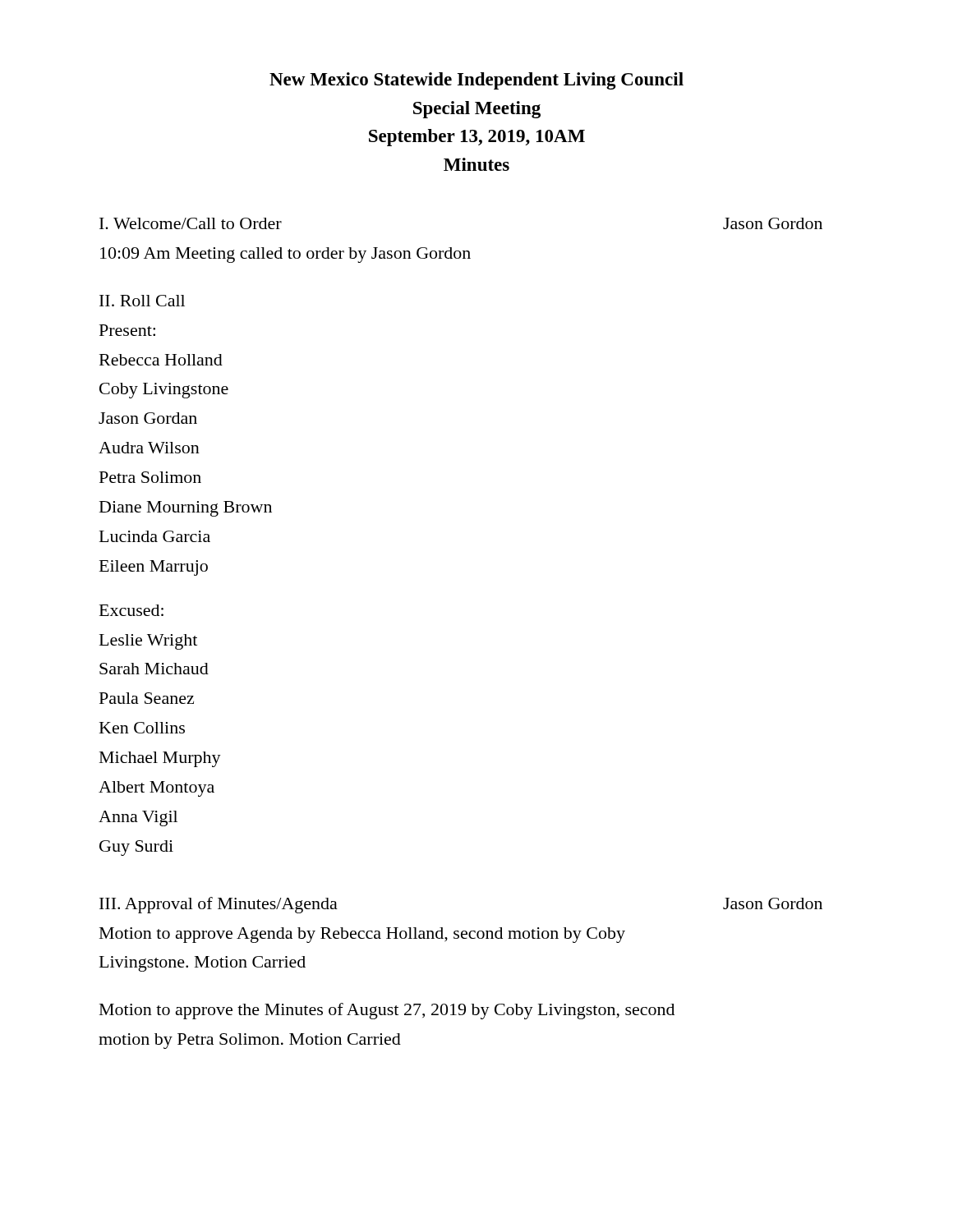Locate the block of text that opens with "Motion to approve the Minutes"

tap(476, 1024)
